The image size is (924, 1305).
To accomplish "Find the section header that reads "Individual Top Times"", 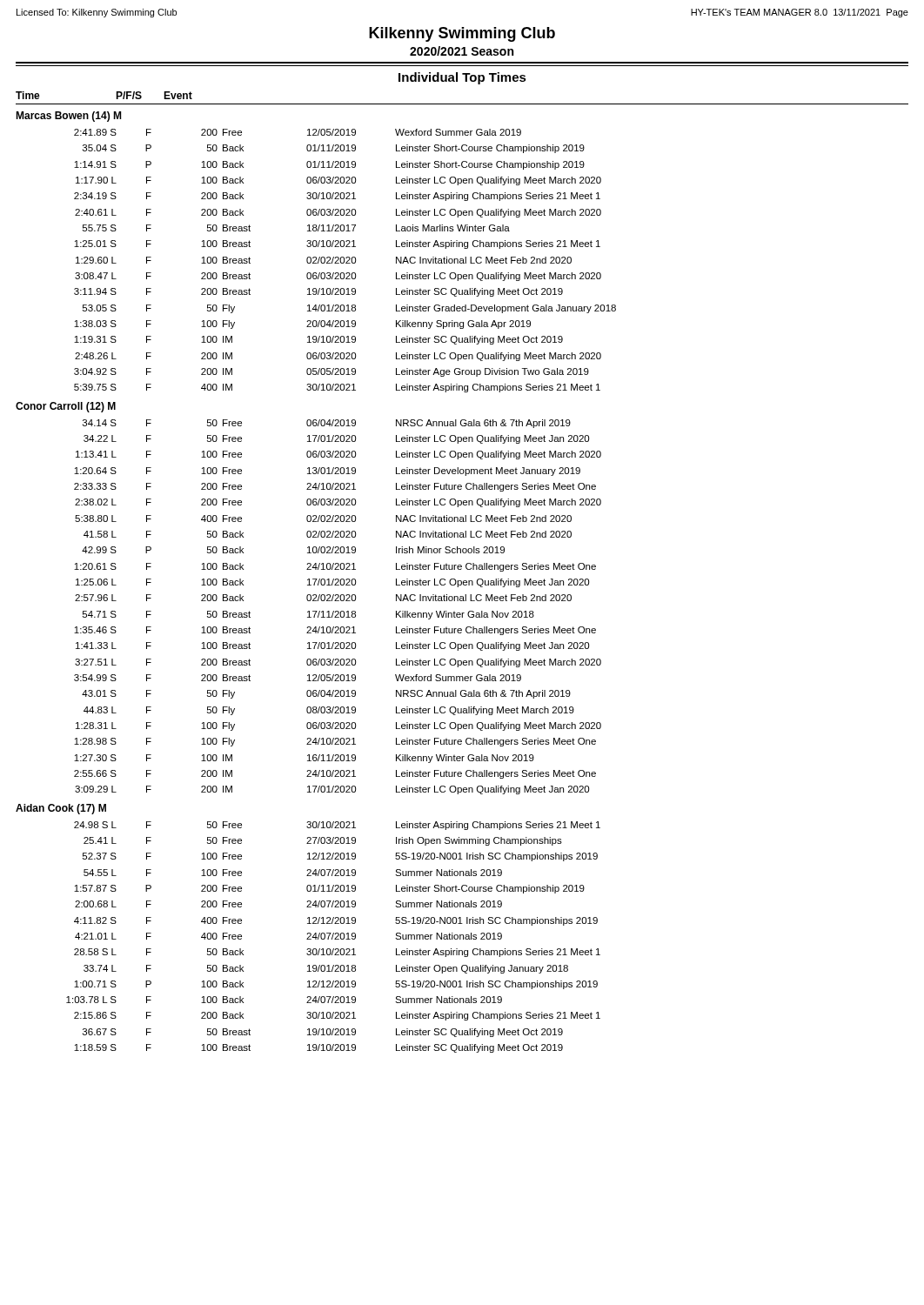I will [462, 77].
